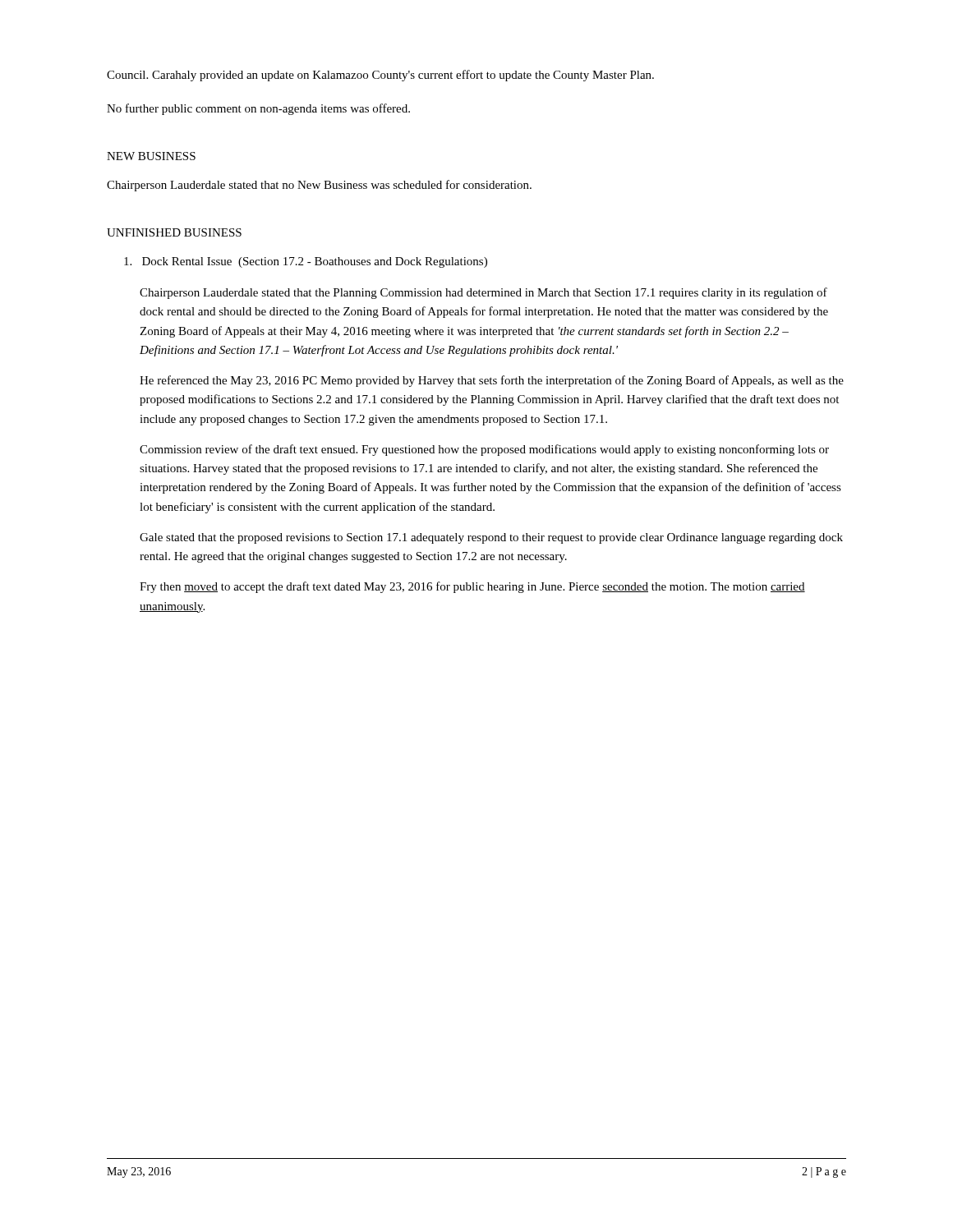Click on the text block with the text "Fry then moved to accept"
The height and width of the screenshot is (1232, 953).
[472, 596]
